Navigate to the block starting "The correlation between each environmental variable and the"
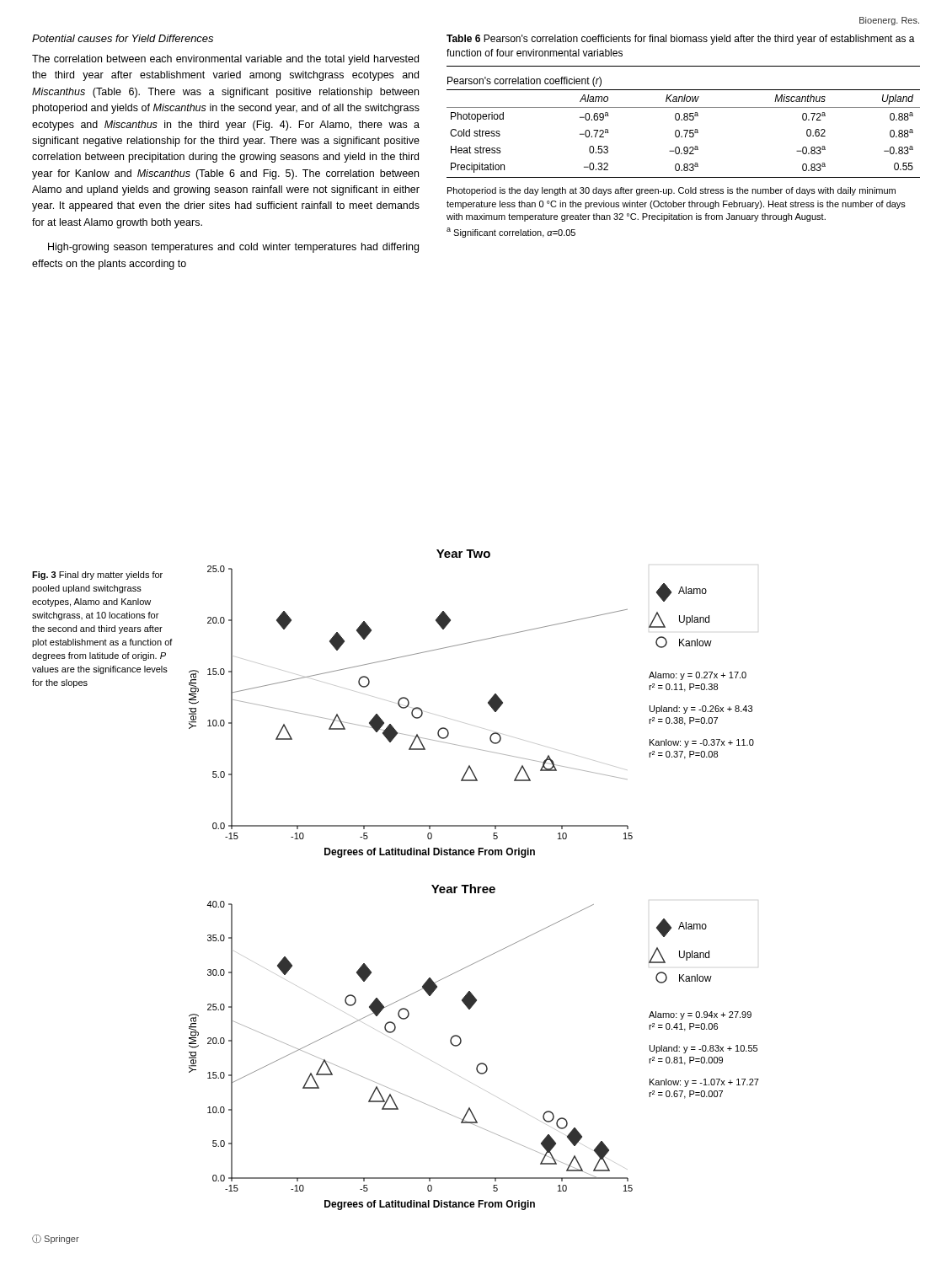The height and width of the screenshot is (1264, 952). (x=226, y=162)
